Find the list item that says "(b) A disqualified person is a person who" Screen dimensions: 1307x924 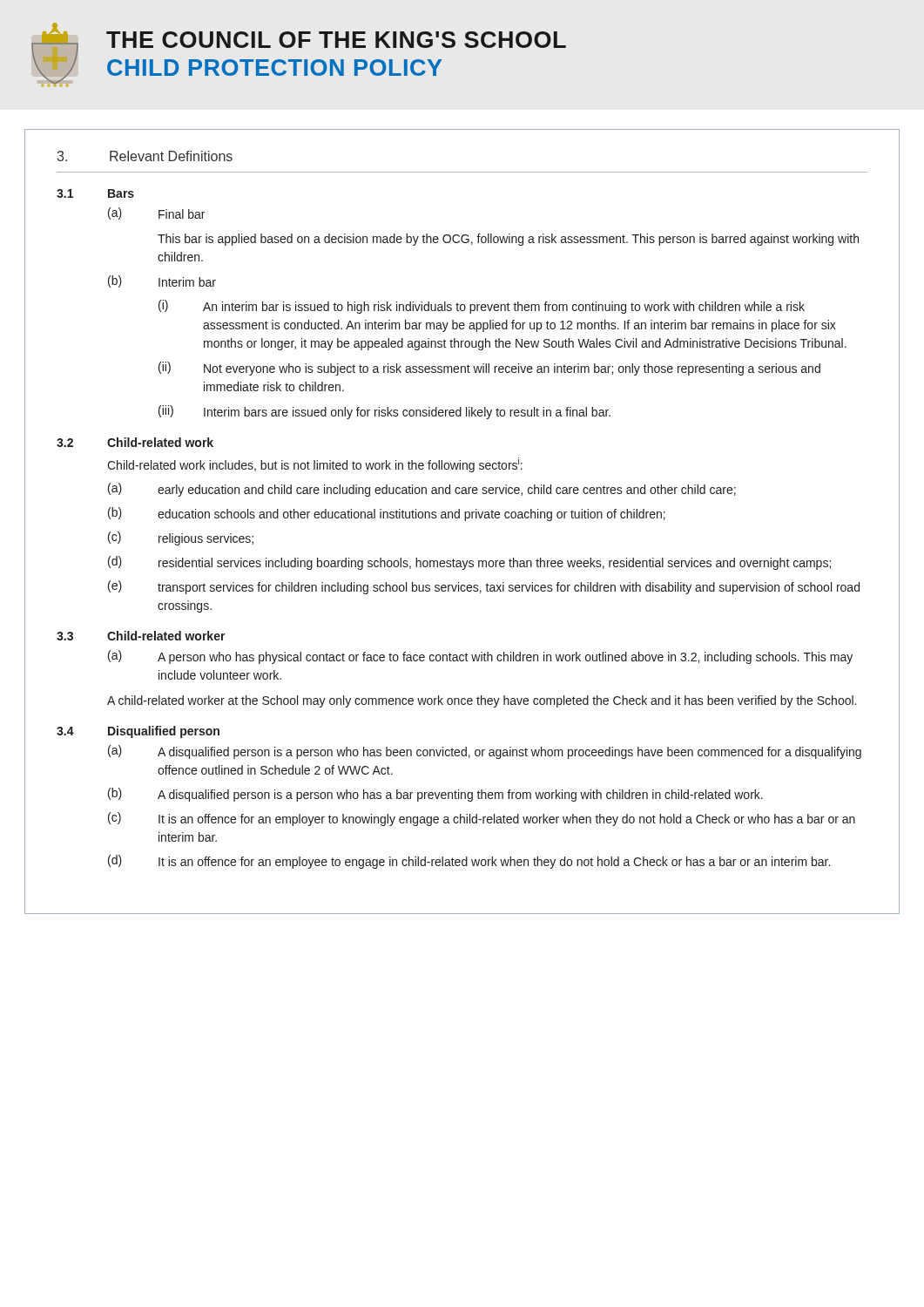pyautogui.click(x=462, y=795)
